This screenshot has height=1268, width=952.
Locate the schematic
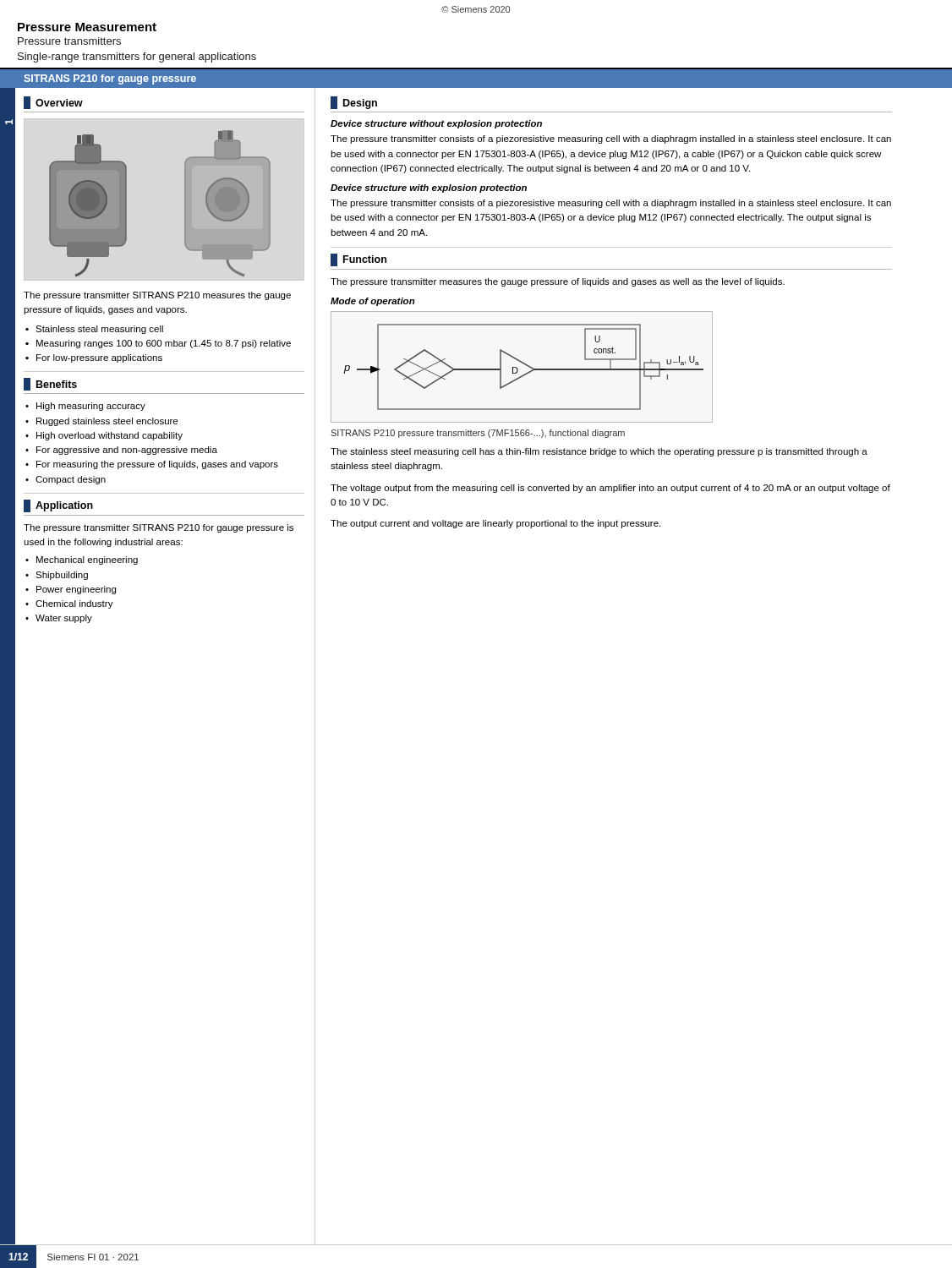pyautogui.click(x=522, y=367)
